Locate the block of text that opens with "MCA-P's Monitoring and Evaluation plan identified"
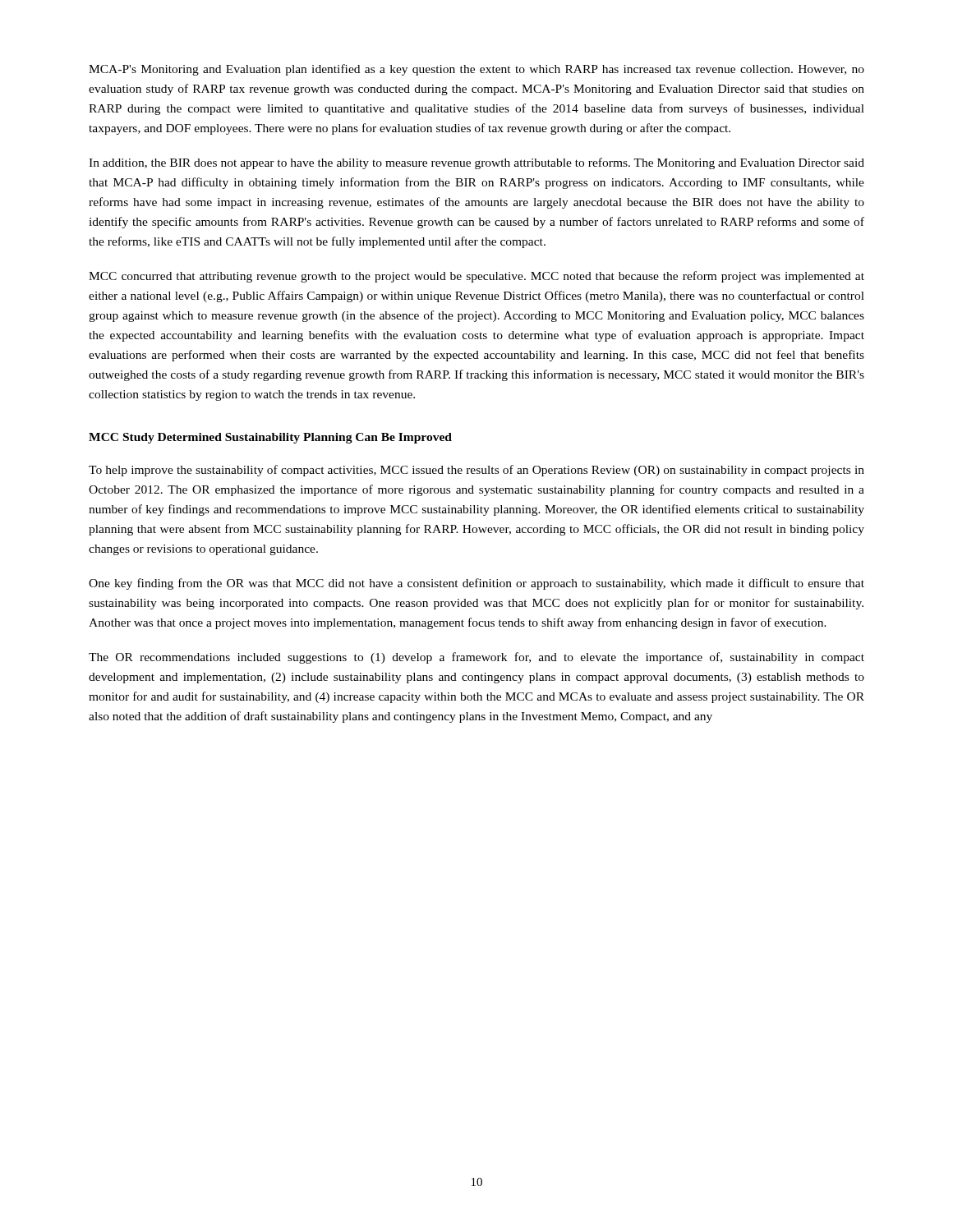This screenshot has height=1232, width=953. coord(476,98)
